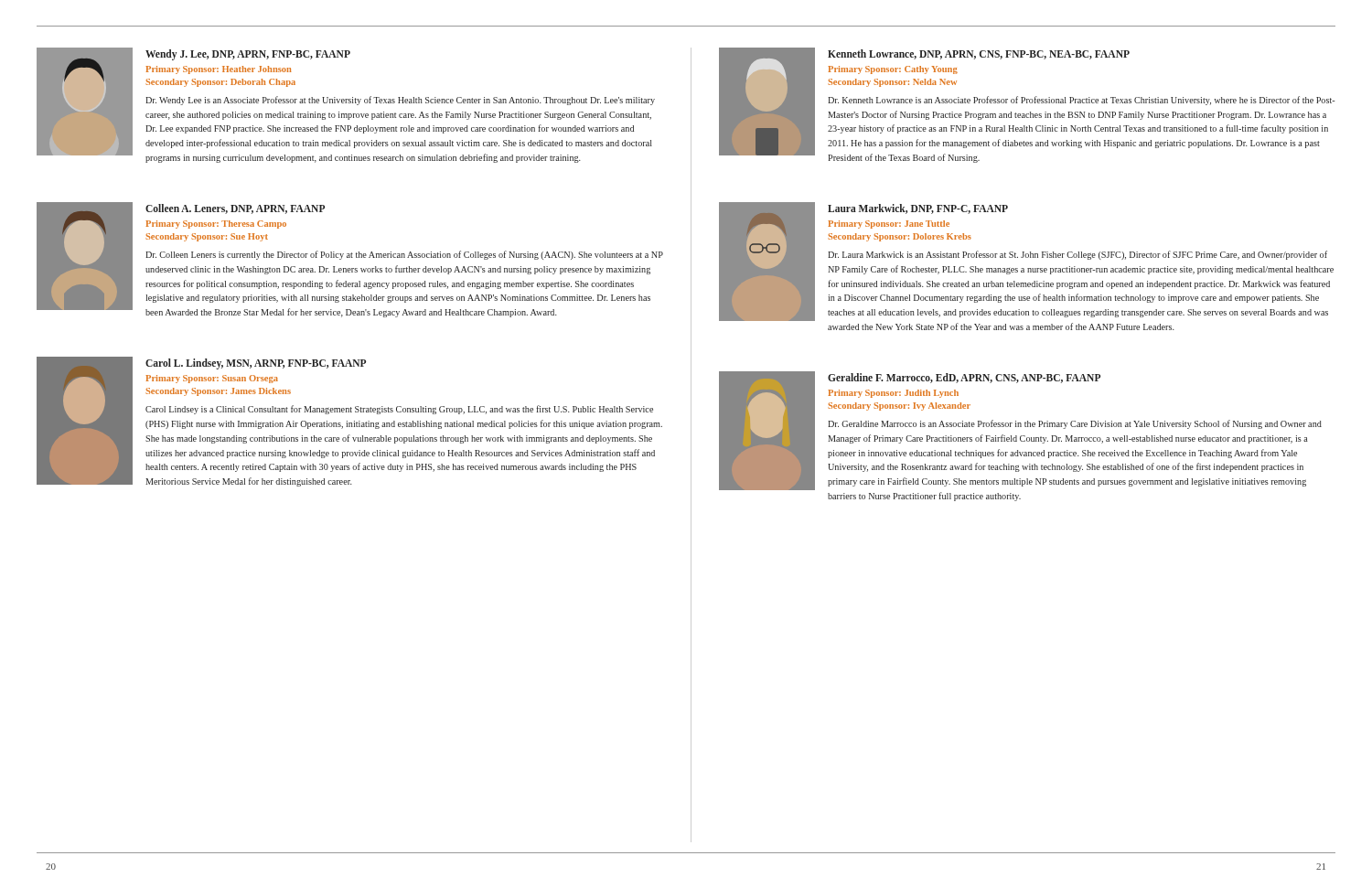This screenshot has width=1372, height=888.
Task: Click the passage that begins "Geraldine F. Marrocco, EdD, APRN, CNS, ANP-BC,"
Action: [x=1027, y=442]
